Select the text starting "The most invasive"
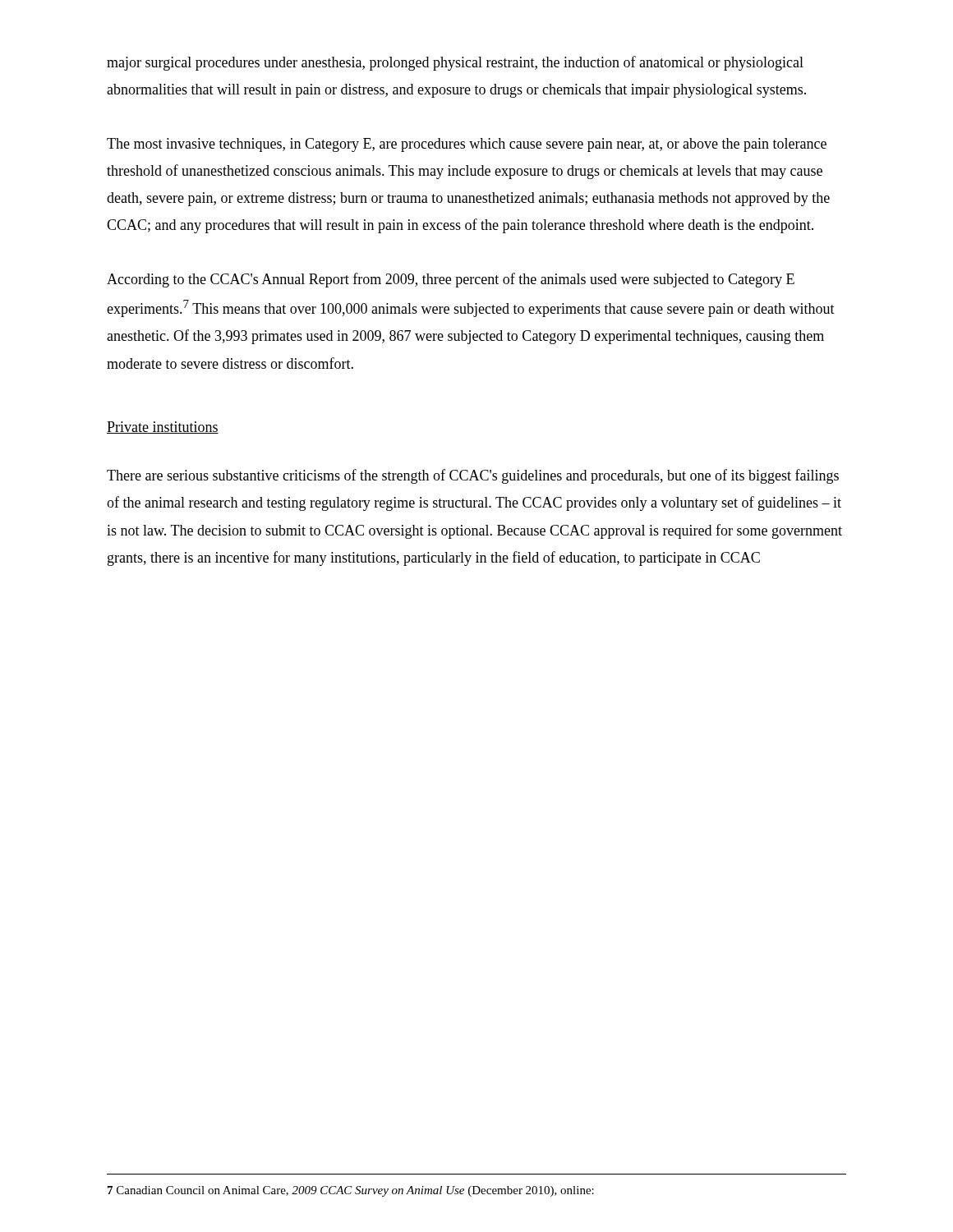 click(468, 184)
